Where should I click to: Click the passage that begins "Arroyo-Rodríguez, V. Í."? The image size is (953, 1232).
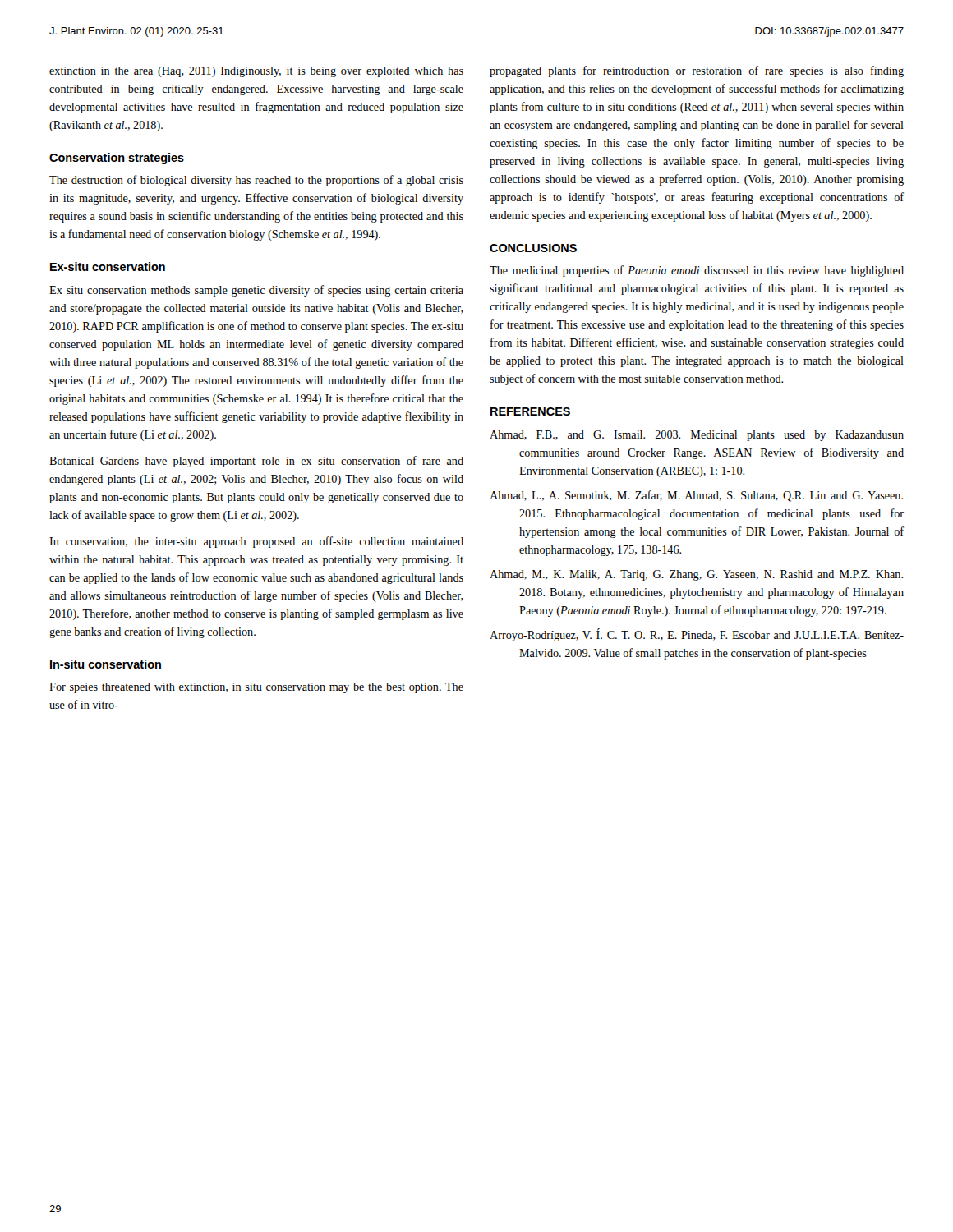(x=697, y=644)
